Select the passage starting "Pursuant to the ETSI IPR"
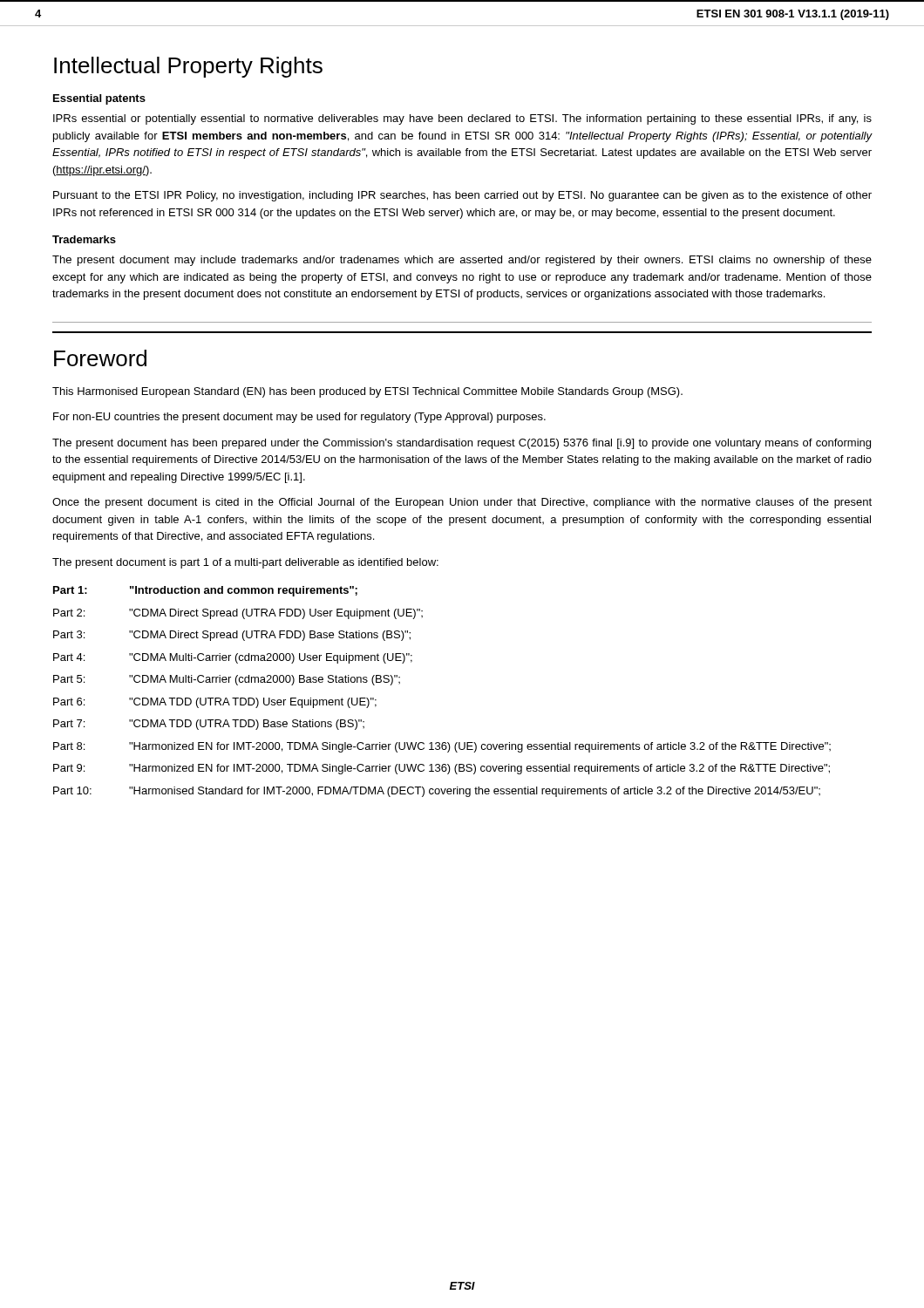 pyautogui.click(x=462, y=203)
